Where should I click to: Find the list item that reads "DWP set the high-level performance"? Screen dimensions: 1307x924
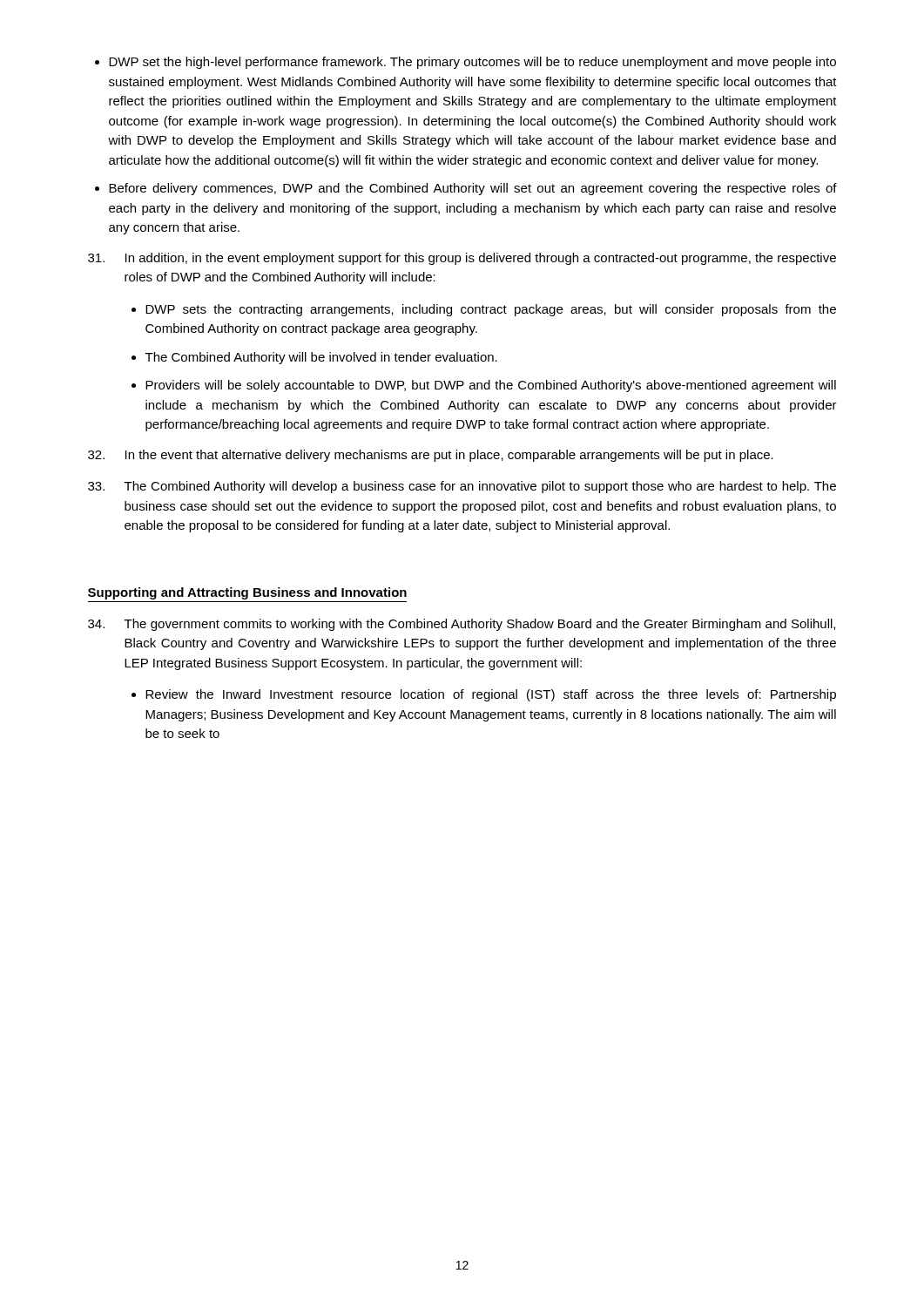472,110
